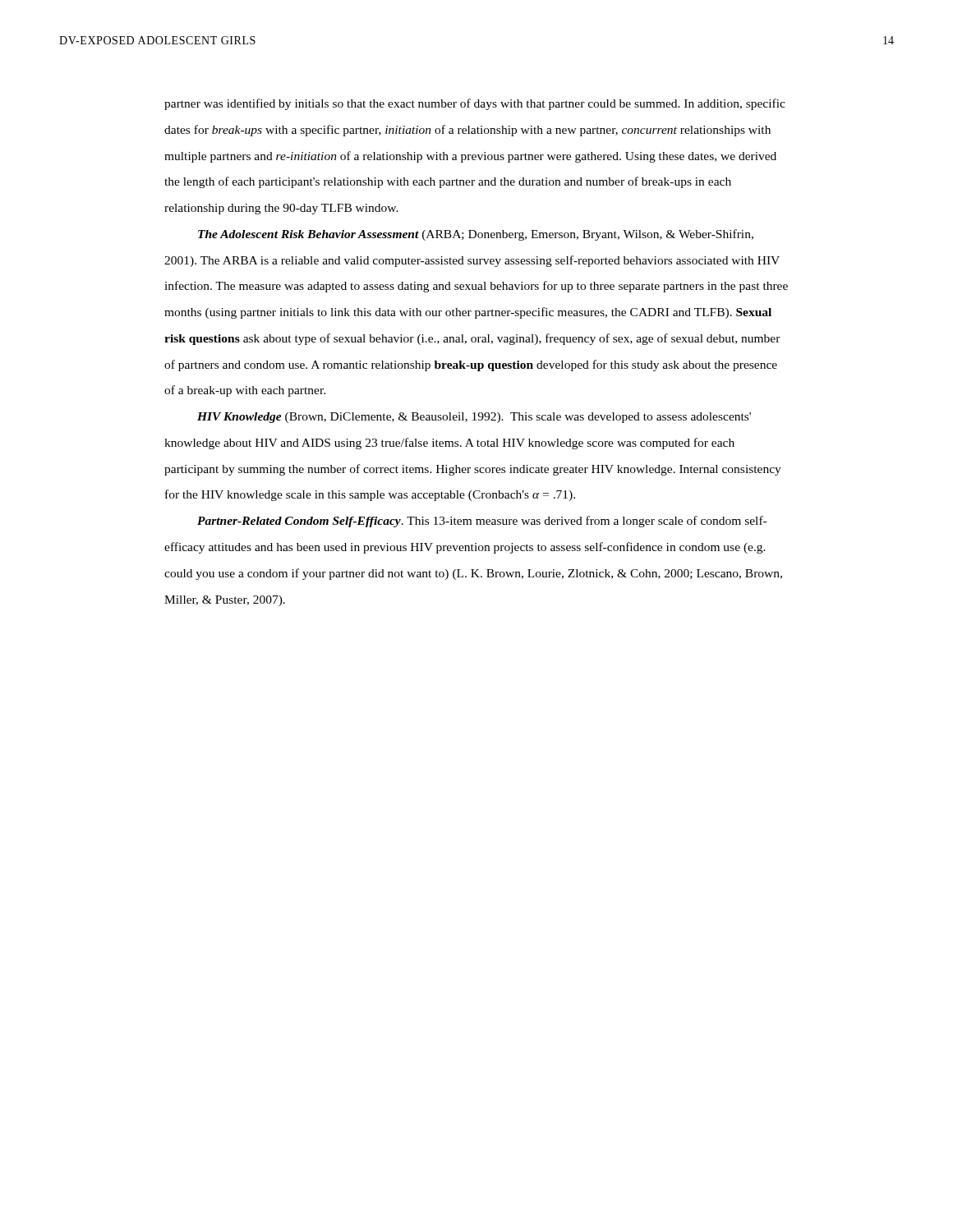
Task: Point to the block beginning "partner was identified by initials"
Action: click(x=475, y=155)
